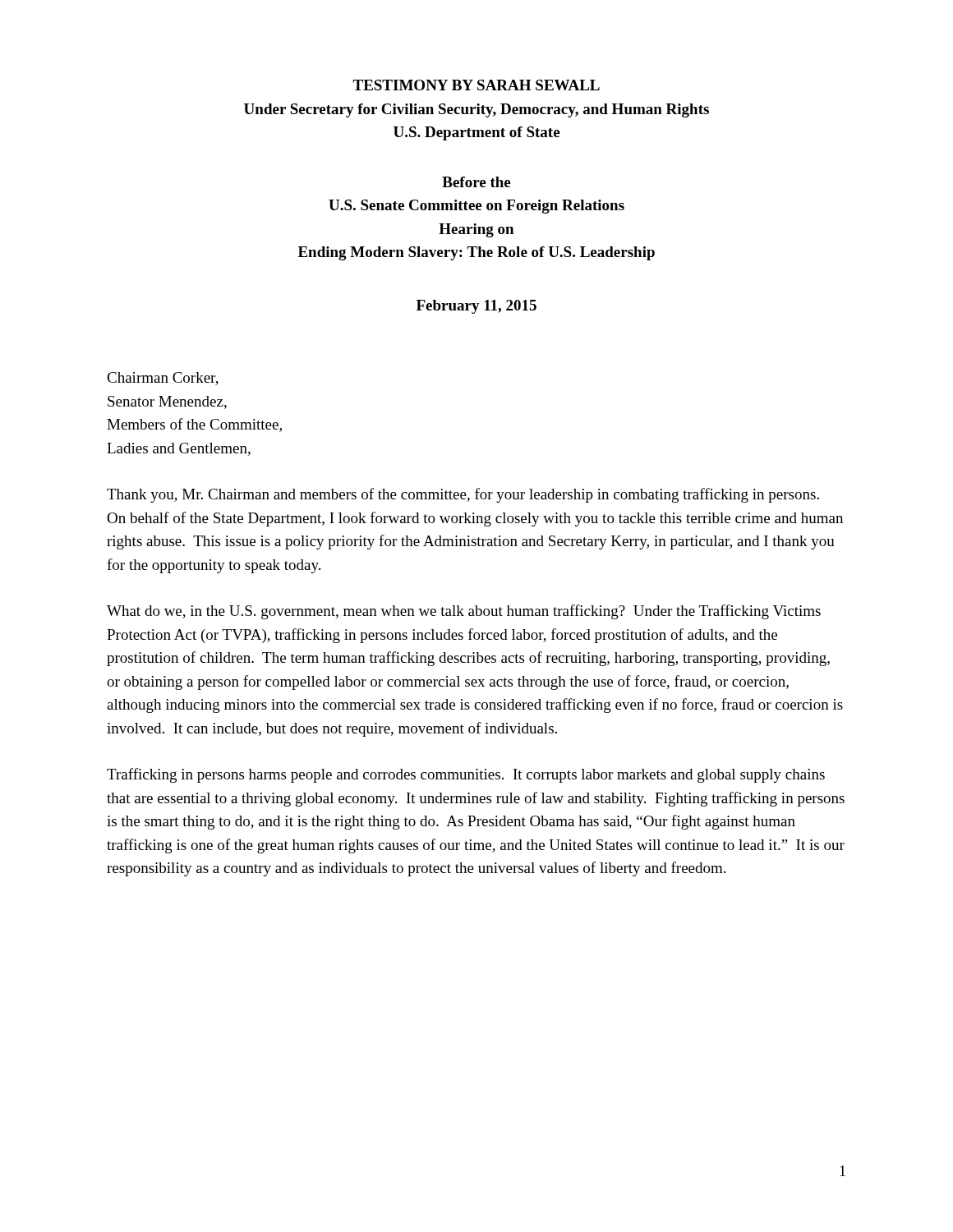Select the block starting "Trafficking in persons"
Image resolution: width=953 pixels, height=1232 pixels.
476,821
